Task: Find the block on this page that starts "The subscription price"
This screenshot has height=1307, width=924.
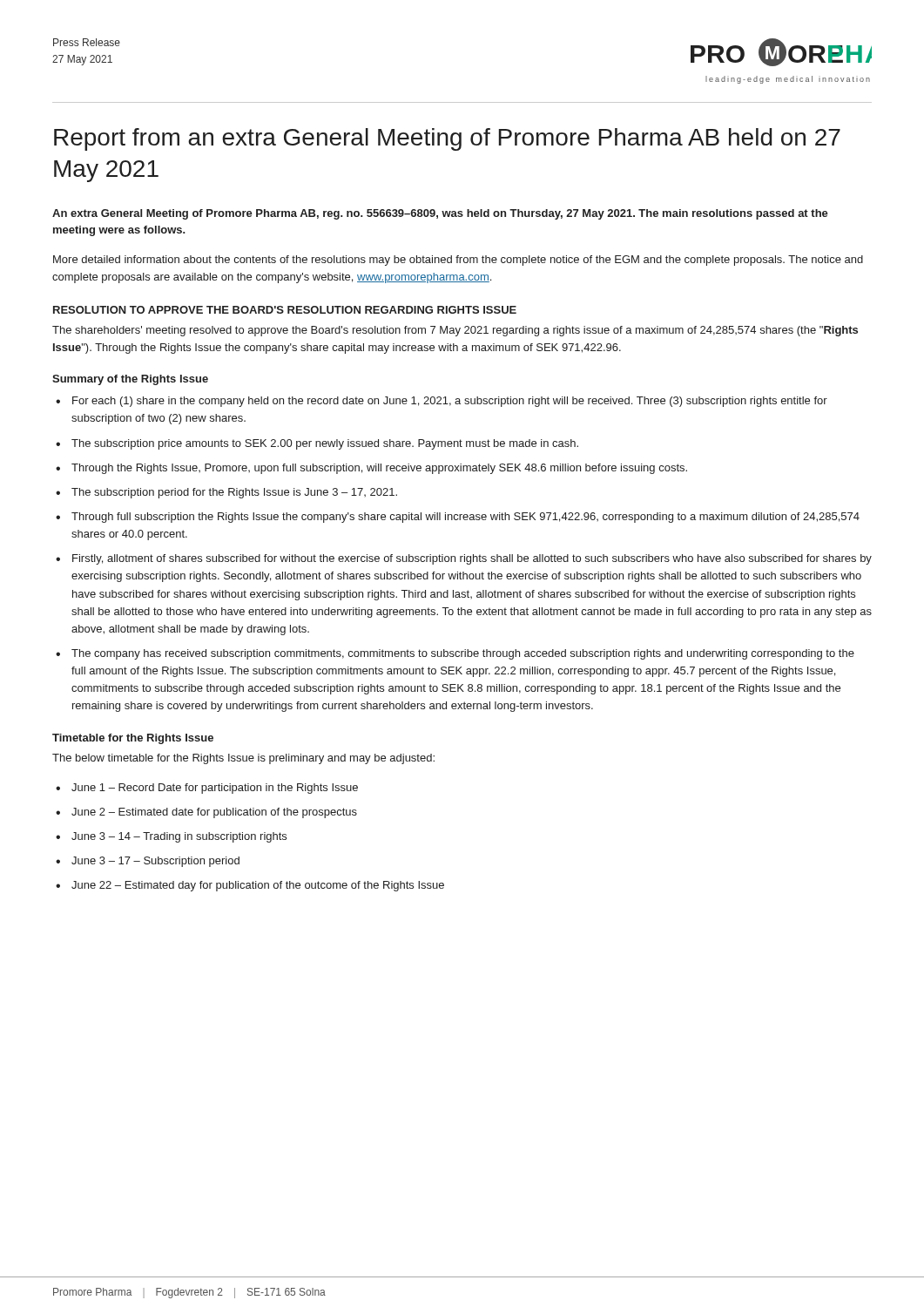Action: tap(325, 443)
